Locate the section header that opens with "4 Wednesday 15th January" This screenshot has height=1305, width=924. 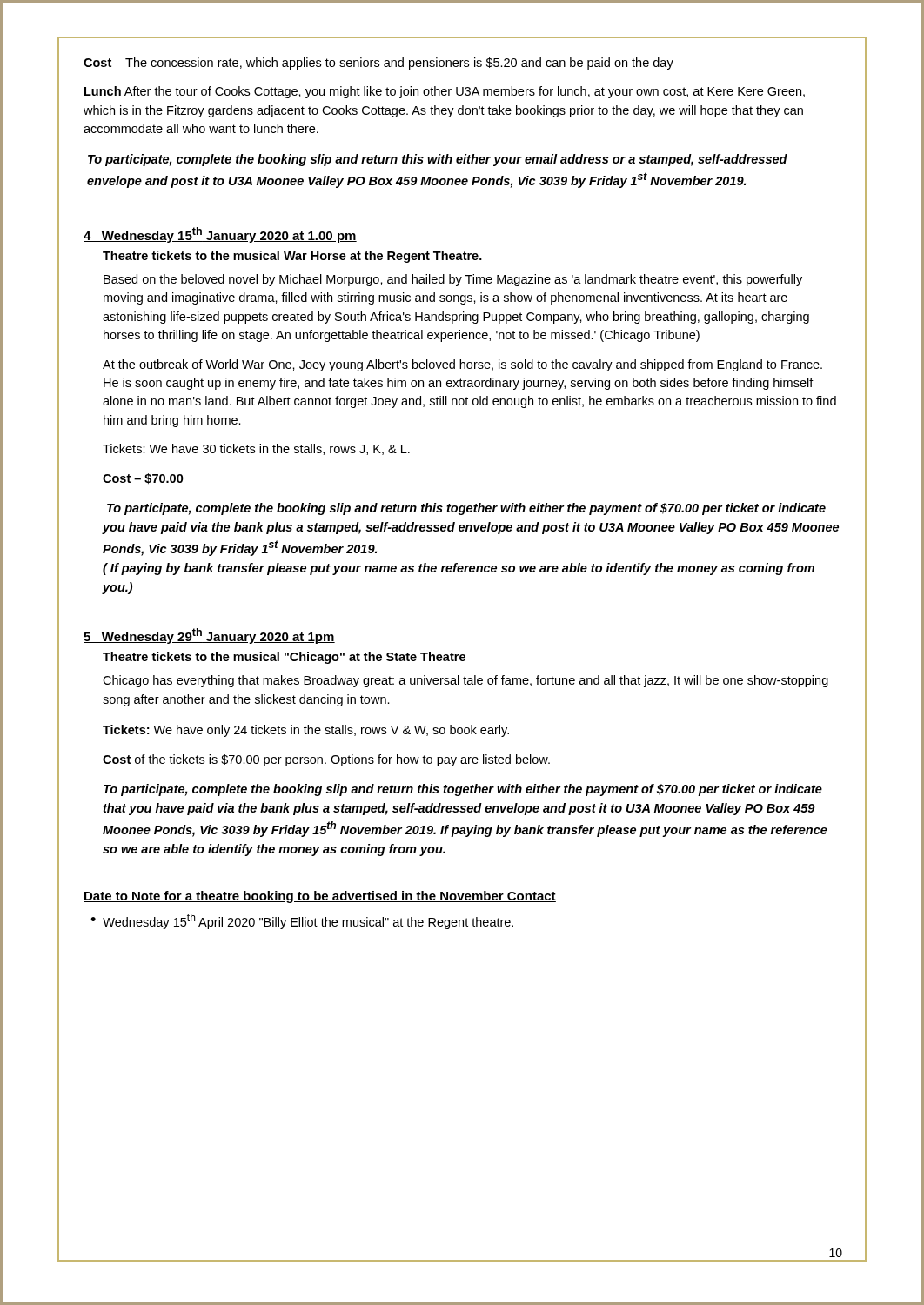point(220,234)
